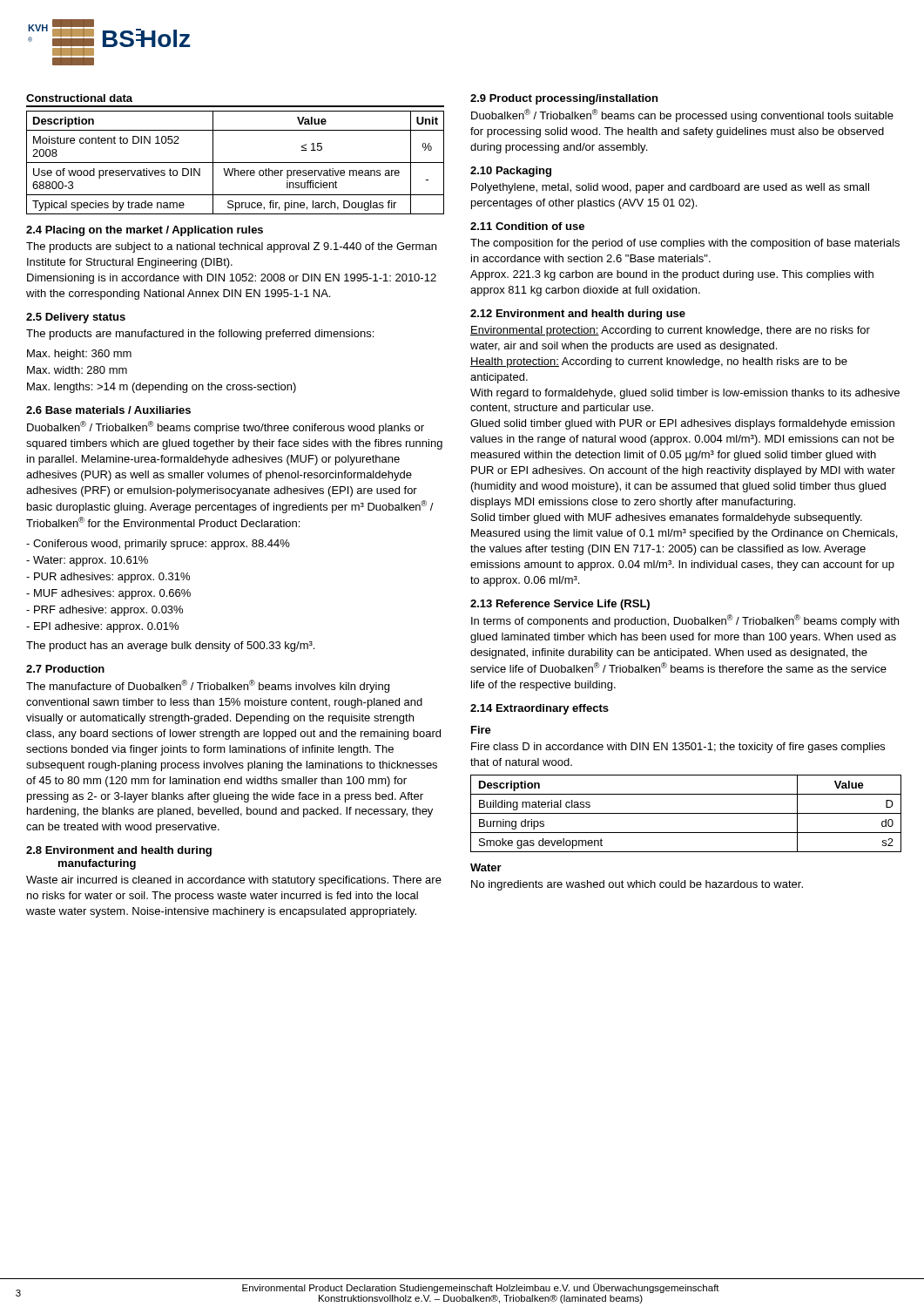Locate the block starting "2.4 Placing on the market / Application"
924x1307 pixels.
pos(145,230)
